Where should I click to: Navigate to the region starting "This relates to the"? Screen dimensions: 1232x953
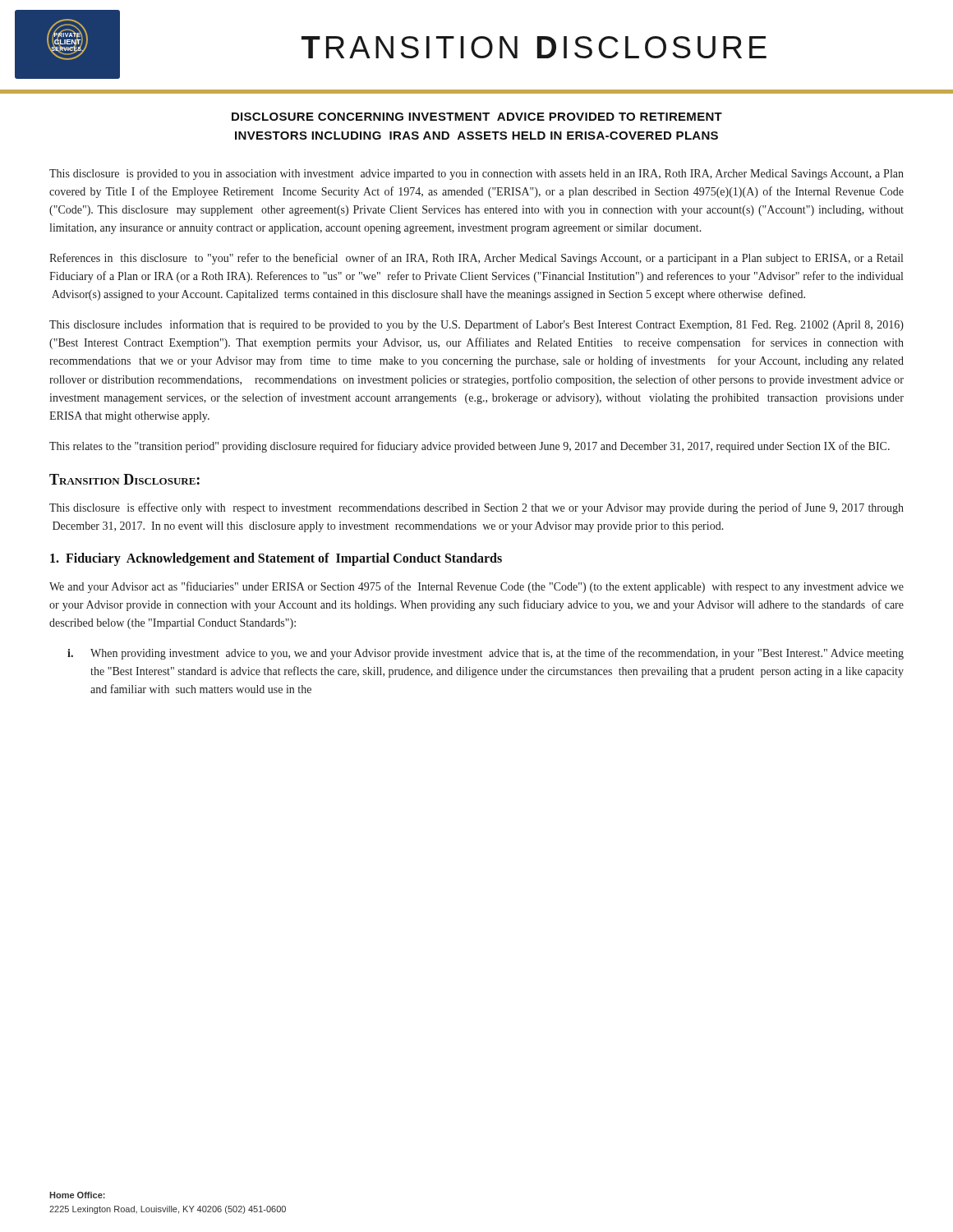[x=470, y=446]
